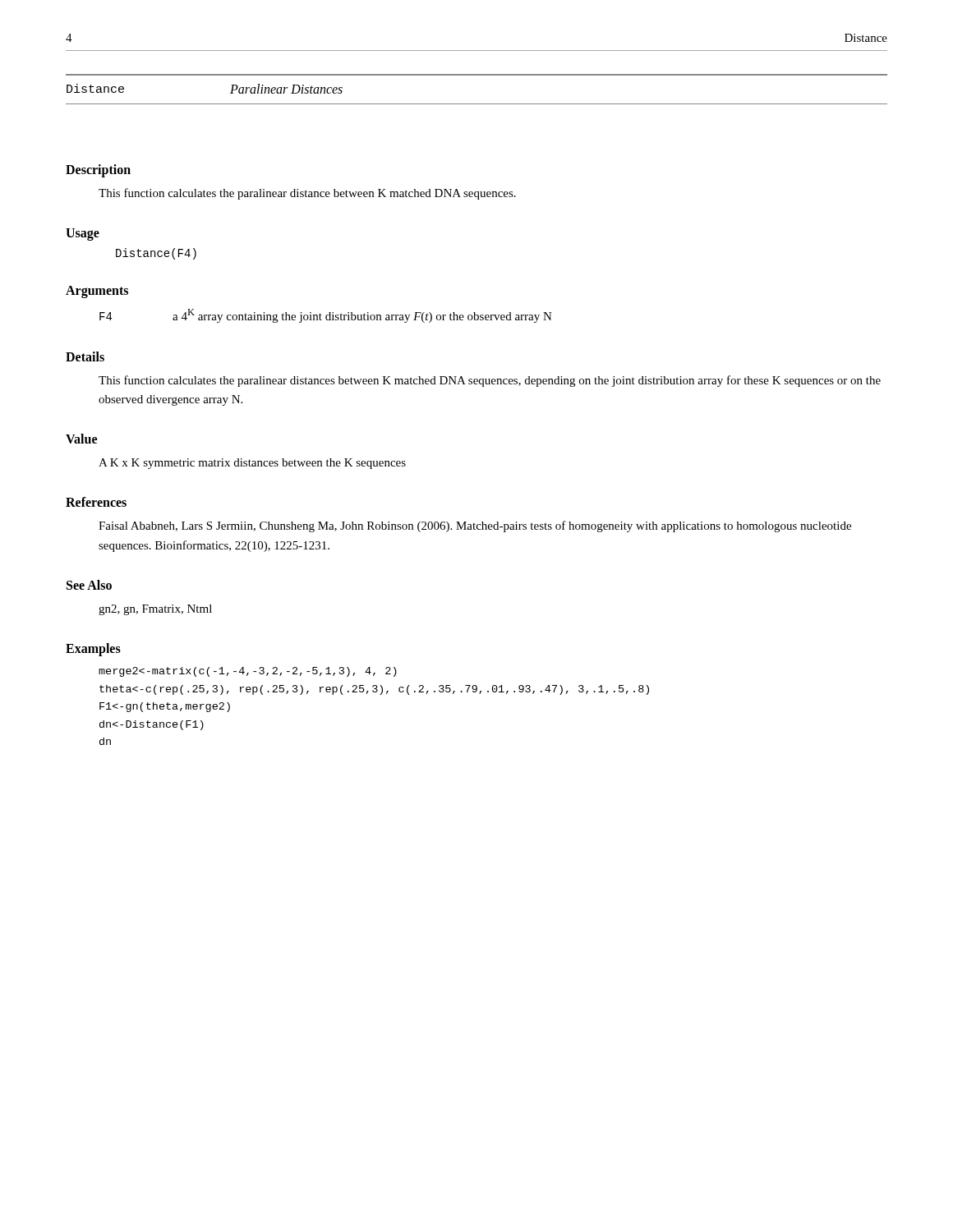Find the block on this page that starts "This function calculates the paralinear distance between K"
Screen dimensions: 1232x953
307,193
